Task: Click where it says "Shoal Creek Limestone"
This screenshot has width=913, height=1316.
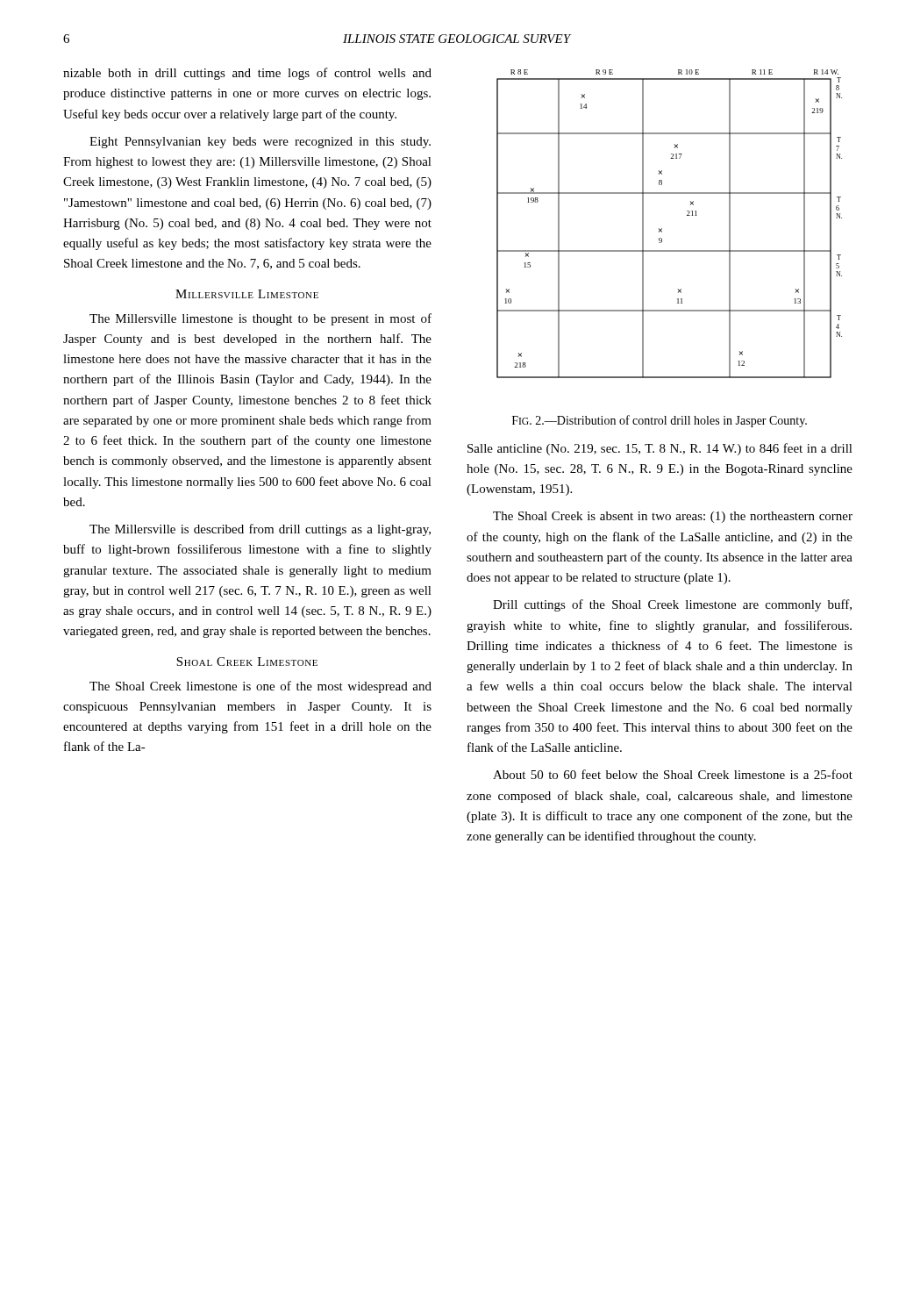Action: click(247, 661)
